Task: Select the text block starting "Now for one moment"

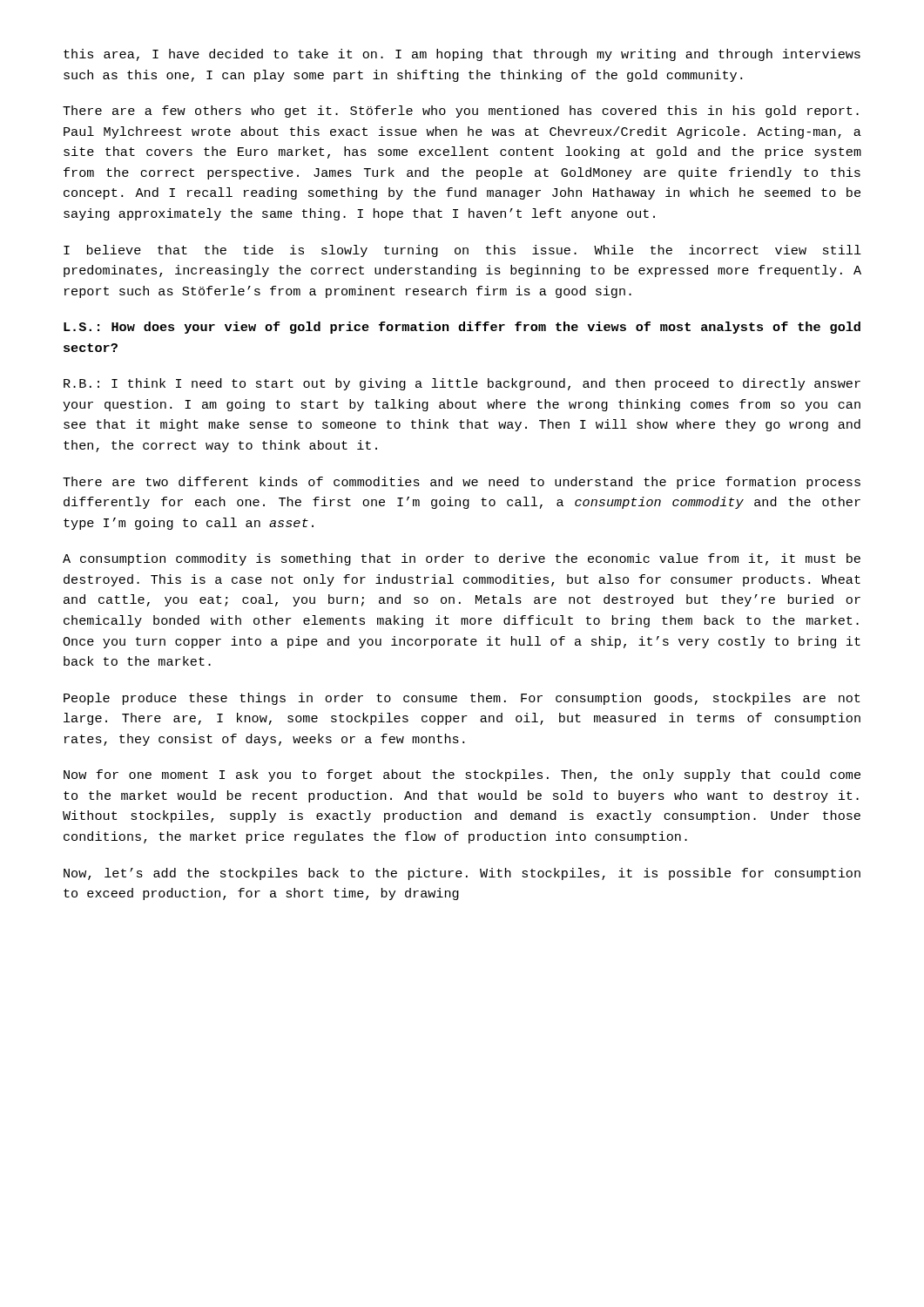Action: tap(462, 807)
